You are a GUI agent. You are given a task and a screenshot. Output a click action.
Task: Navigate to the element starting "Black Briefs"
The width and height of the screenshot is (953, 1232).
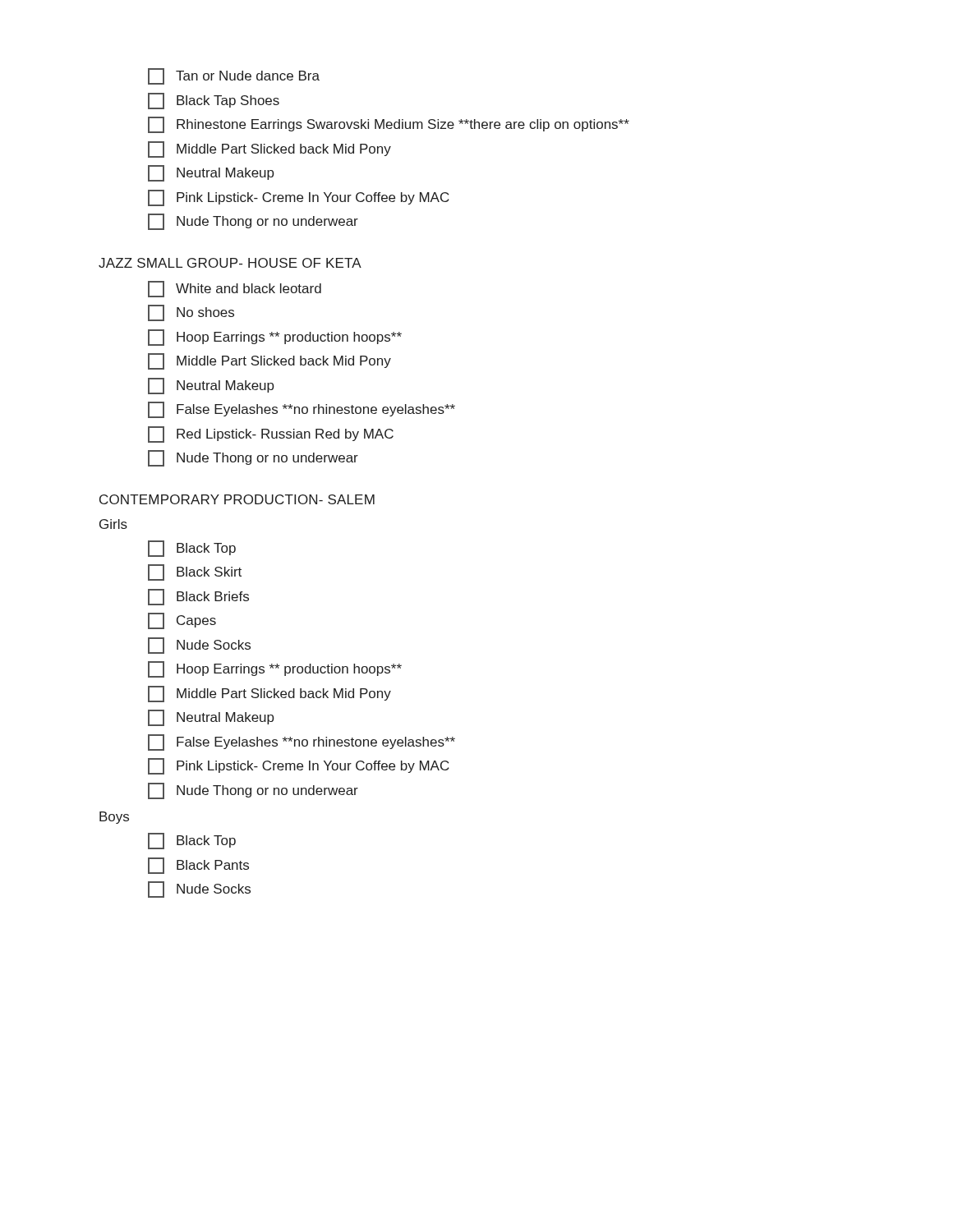click(198, 597)
